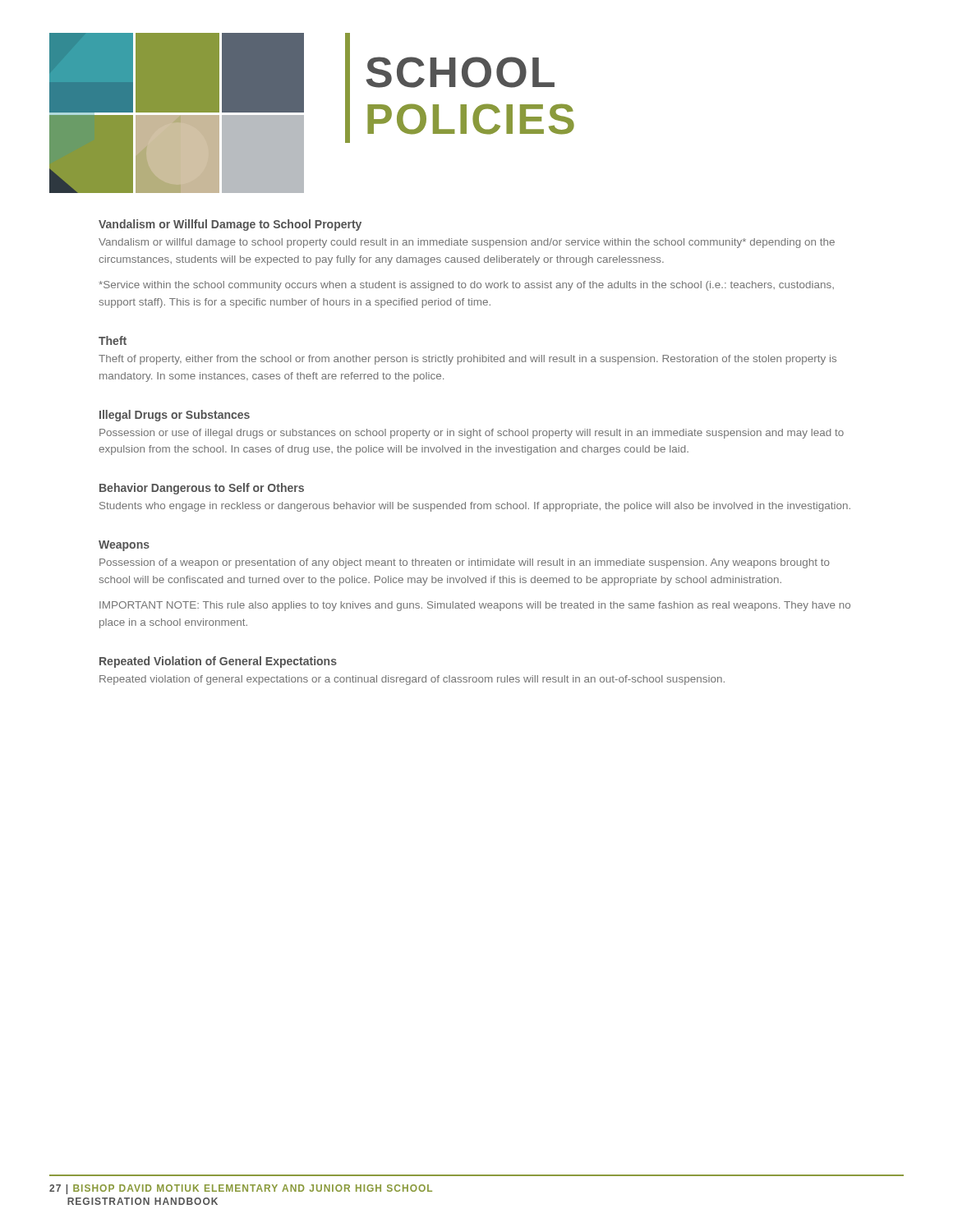Select the block starting "IMPORTANT NOTE: This rule also applies"

click(x=475, y=614)
